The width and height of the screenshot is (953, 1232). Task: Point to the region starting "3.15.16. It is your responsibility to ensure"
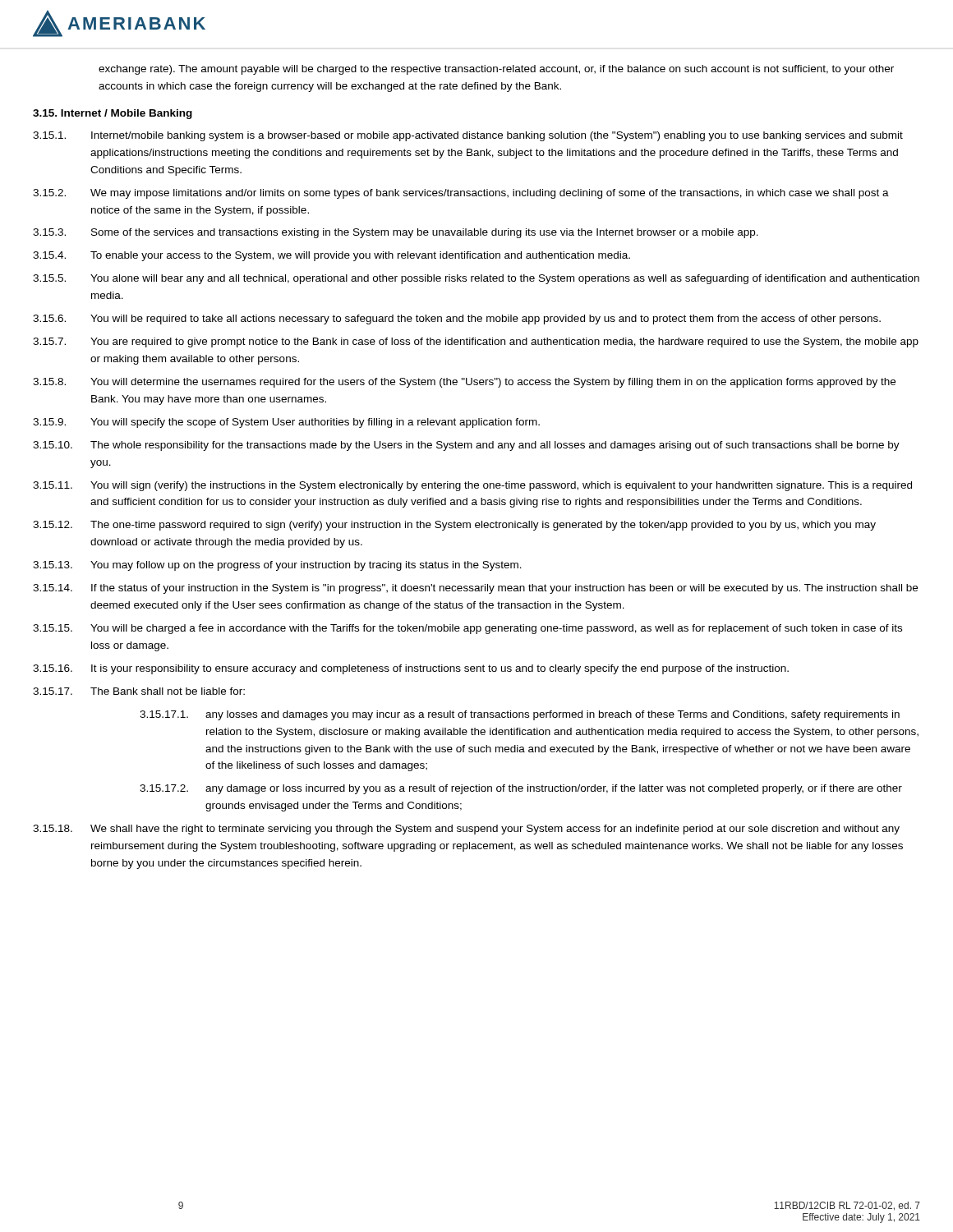click(x=476, y=669)
